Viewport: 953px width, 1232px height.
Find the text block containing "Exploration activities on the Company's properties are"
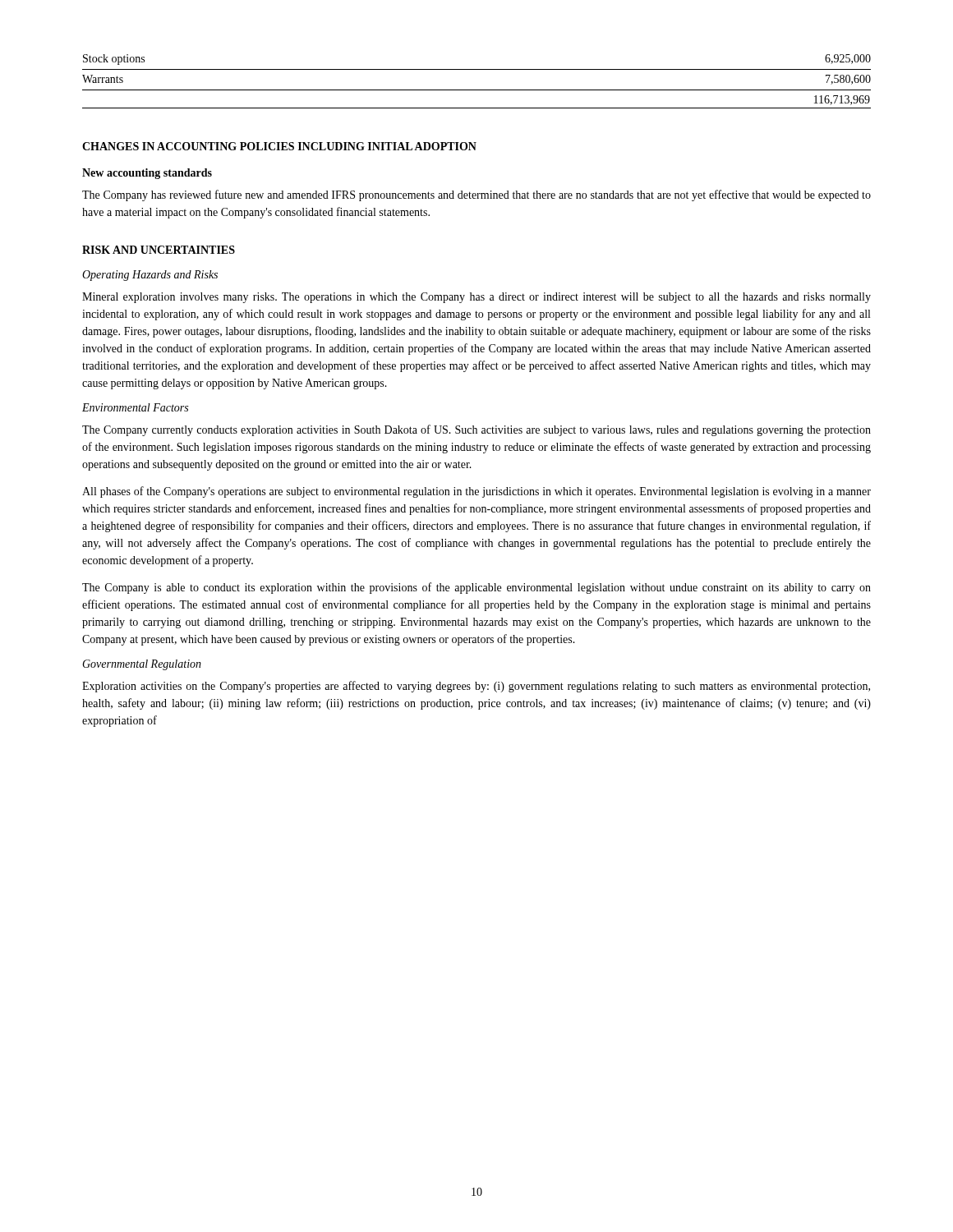pyautogui.click(x=476, y=703)
